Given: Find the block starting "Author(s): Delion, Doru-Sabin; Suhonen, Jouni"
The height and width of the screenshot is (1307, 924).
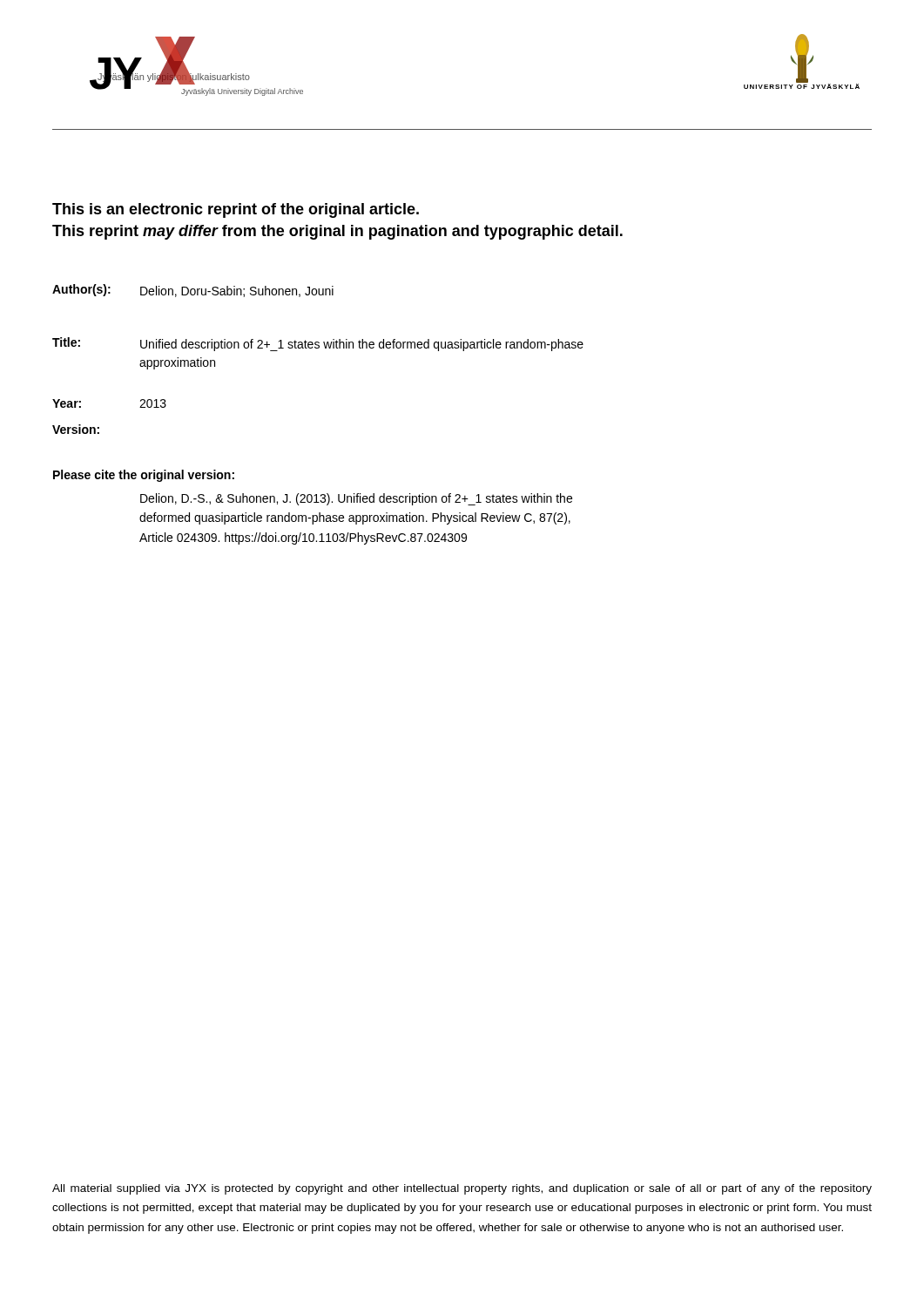Looking at the screenshot, I should (x=193, y=291).
